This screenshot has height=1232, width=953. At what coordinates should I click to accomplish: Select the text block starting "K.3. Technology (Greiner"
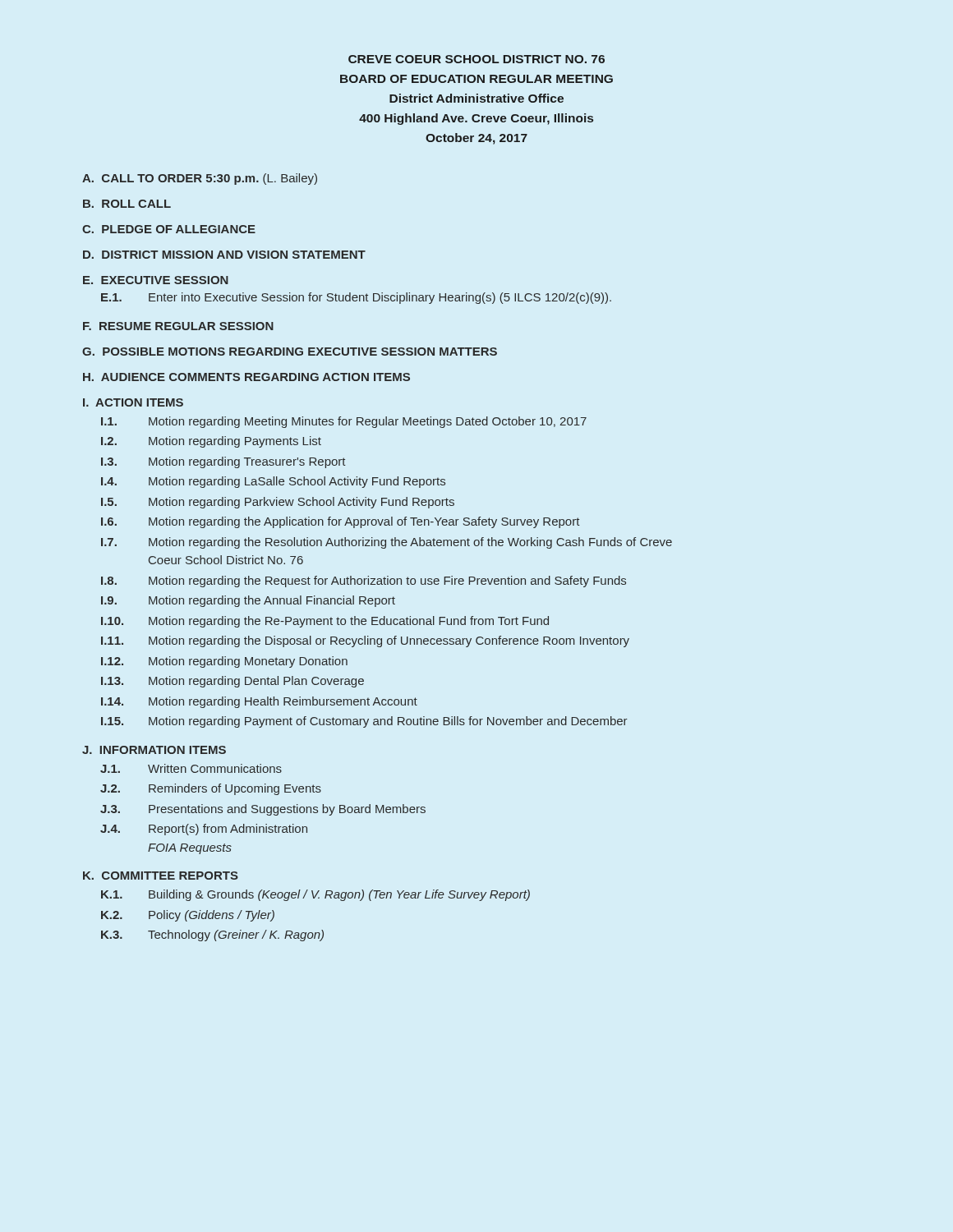[212, 935]
